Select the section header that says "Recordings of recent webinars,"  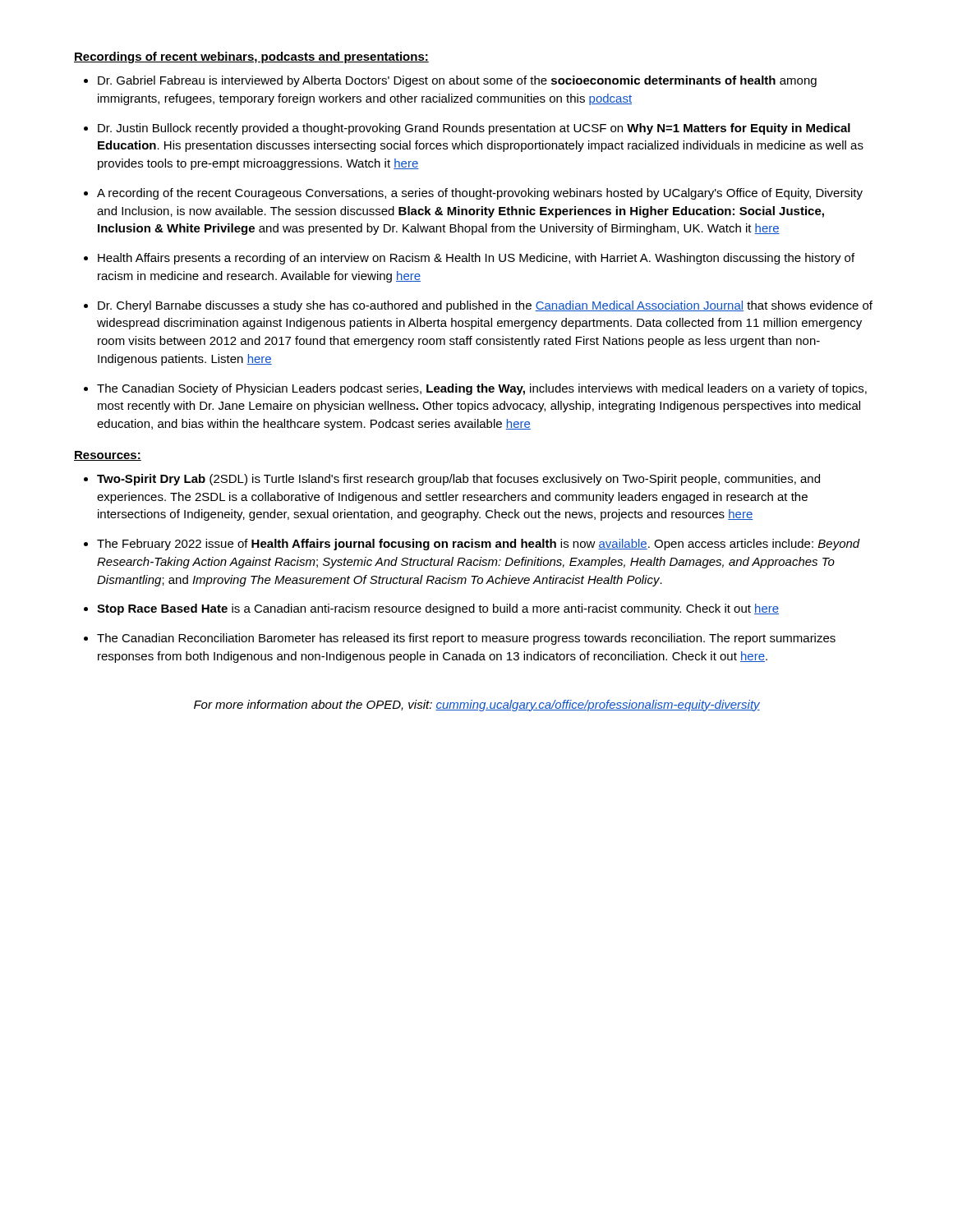click(251, 56)
